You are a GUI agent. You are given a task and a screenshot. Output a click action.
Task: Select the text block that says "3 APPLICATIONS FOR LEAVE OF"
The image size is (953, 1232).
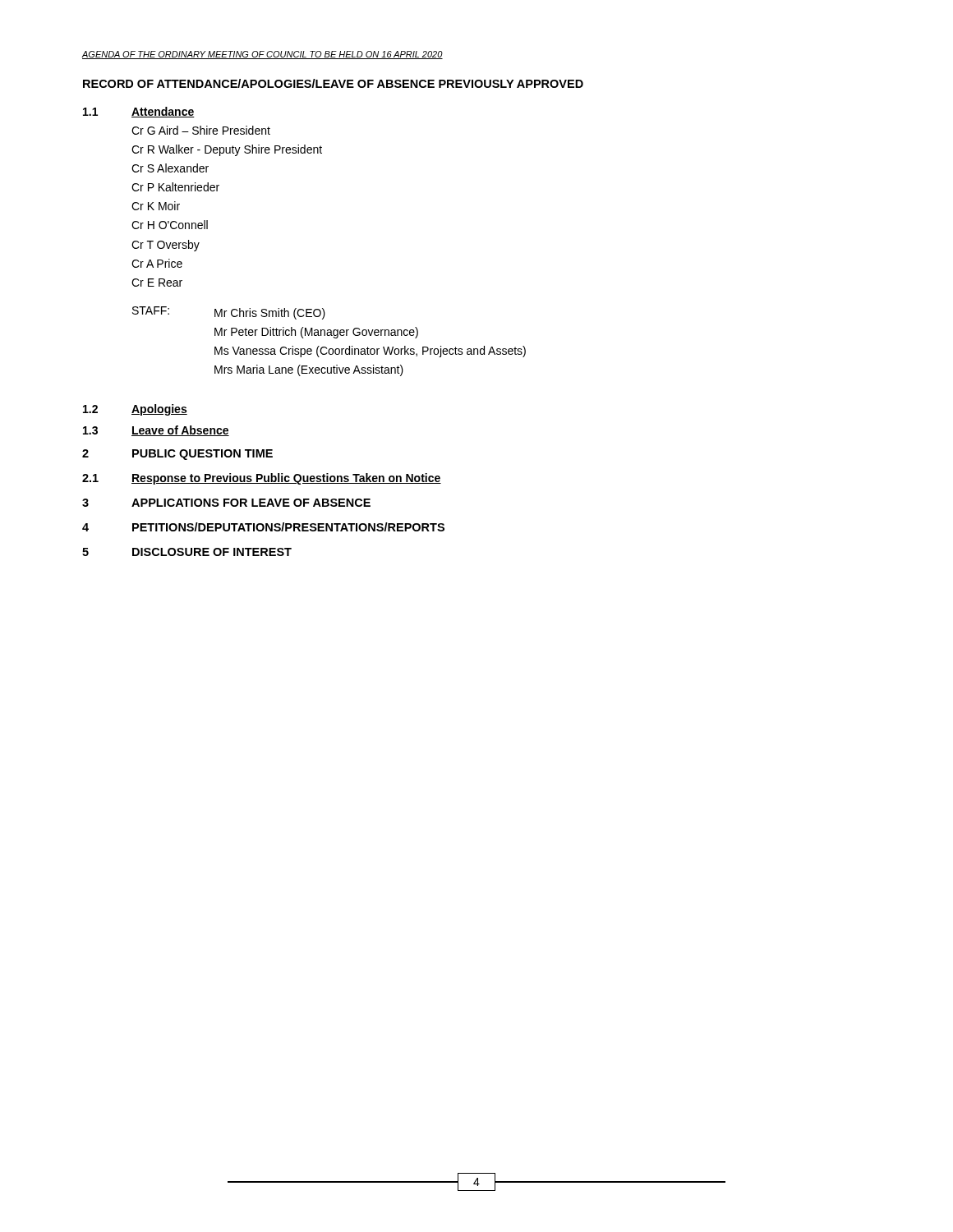(226, 503)
